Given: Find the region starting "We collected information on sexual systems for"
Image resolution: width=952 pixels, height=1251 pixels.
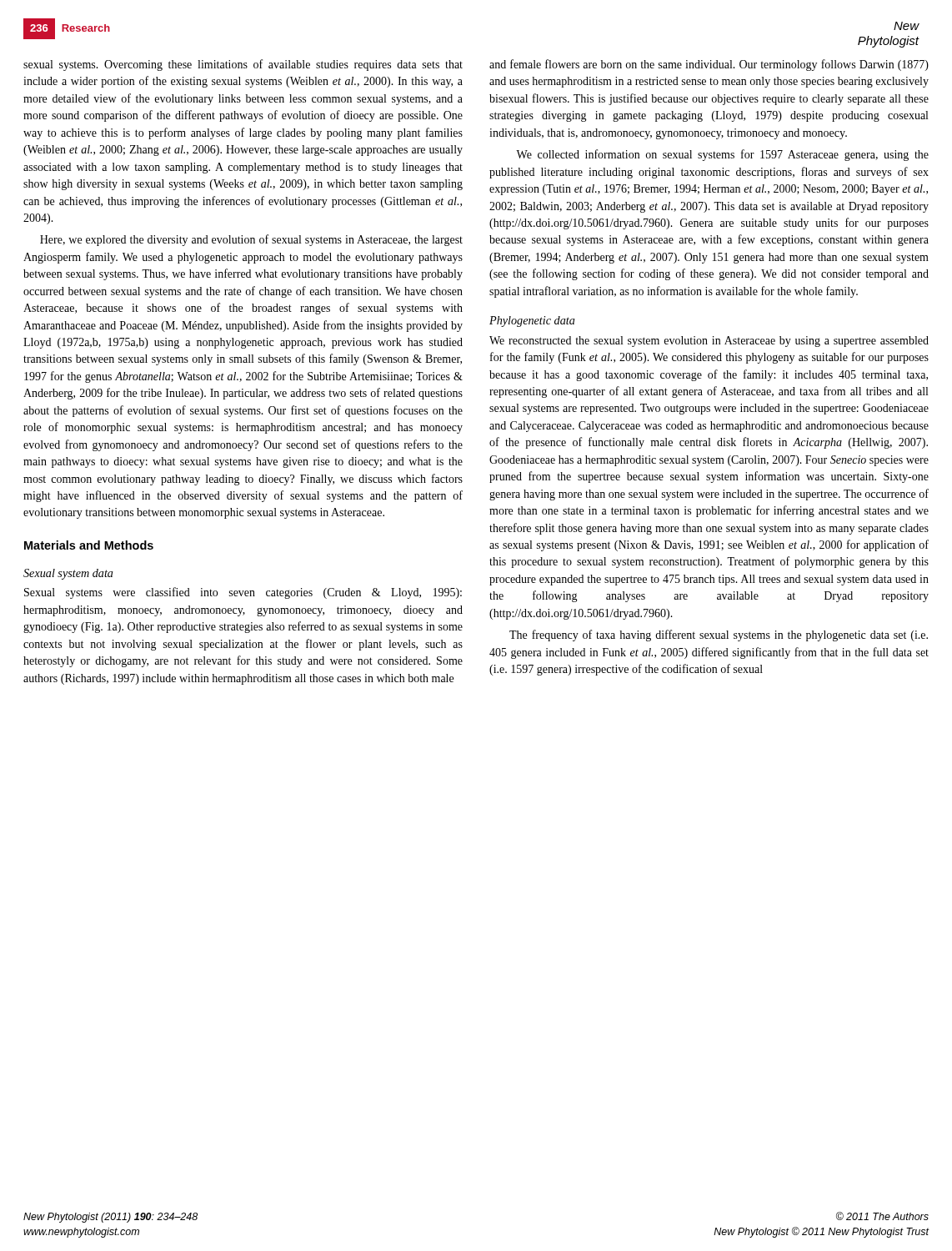Looking at the screenshot, I should tap(709, 224).
